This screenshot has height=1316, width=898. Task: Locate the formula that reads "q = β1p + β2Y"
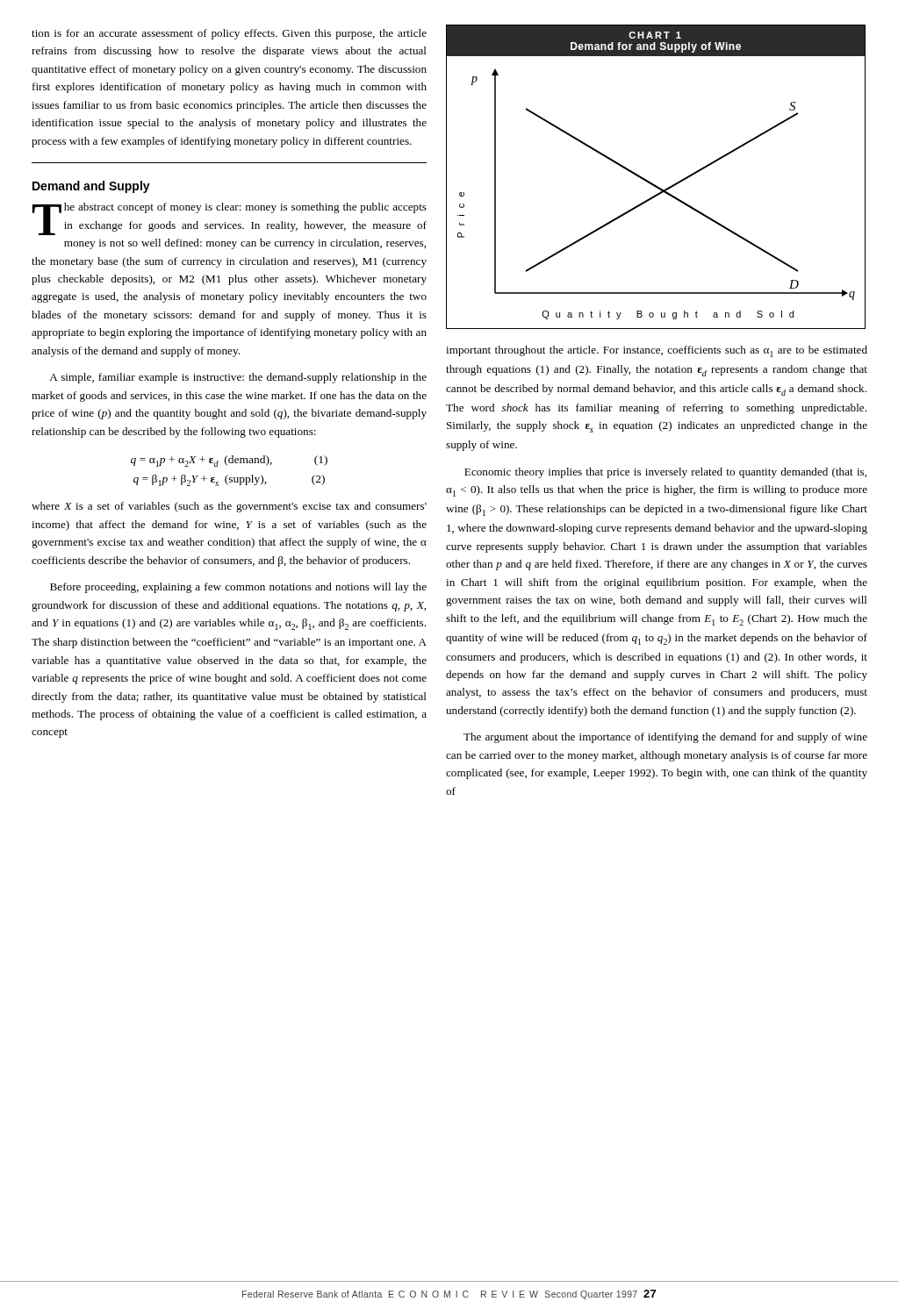229,480
